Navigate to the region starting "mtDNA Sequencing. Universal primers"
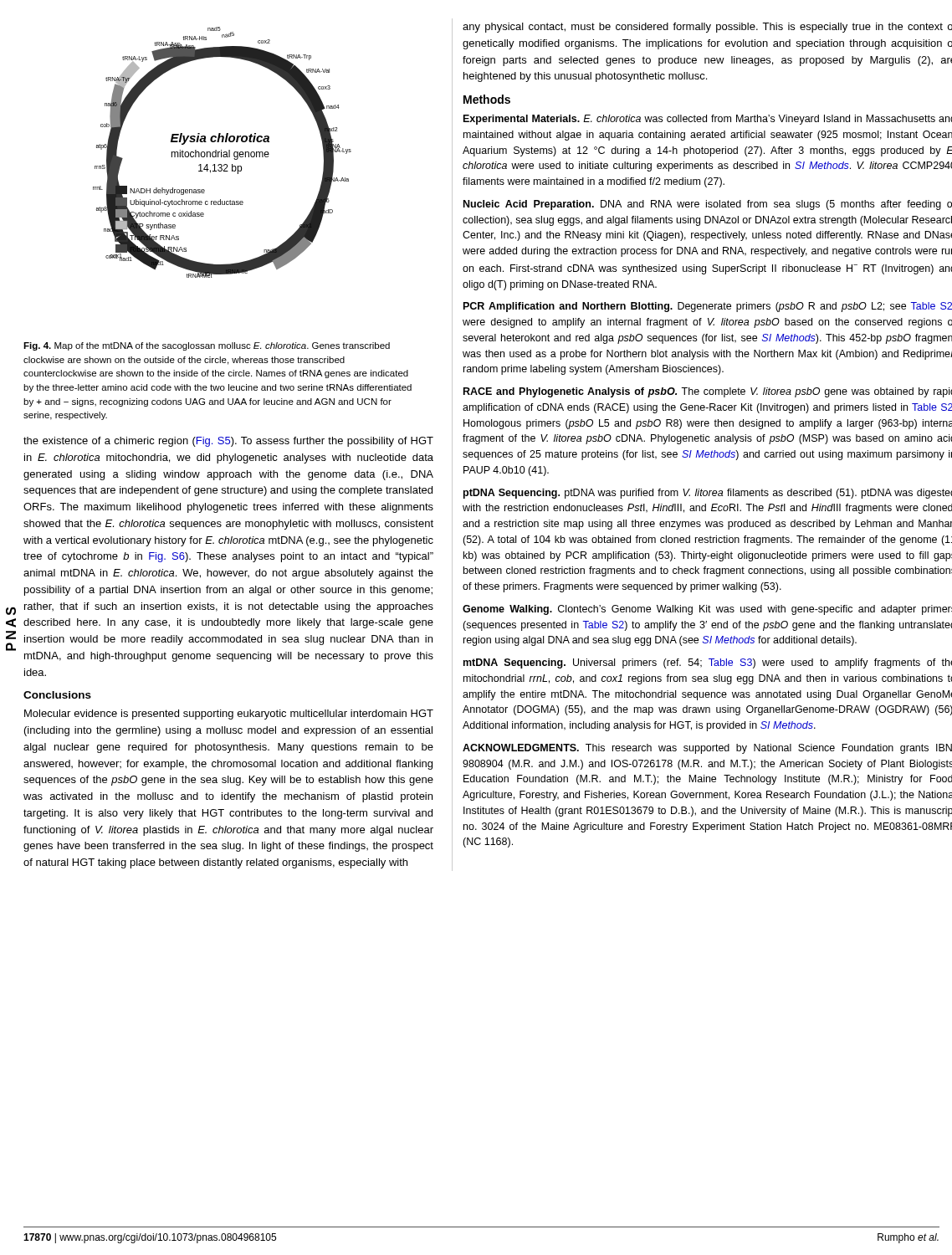Image resolution: width=952 pixels, height=1255 pixels. pyautogui.click(x=707, y=694)
